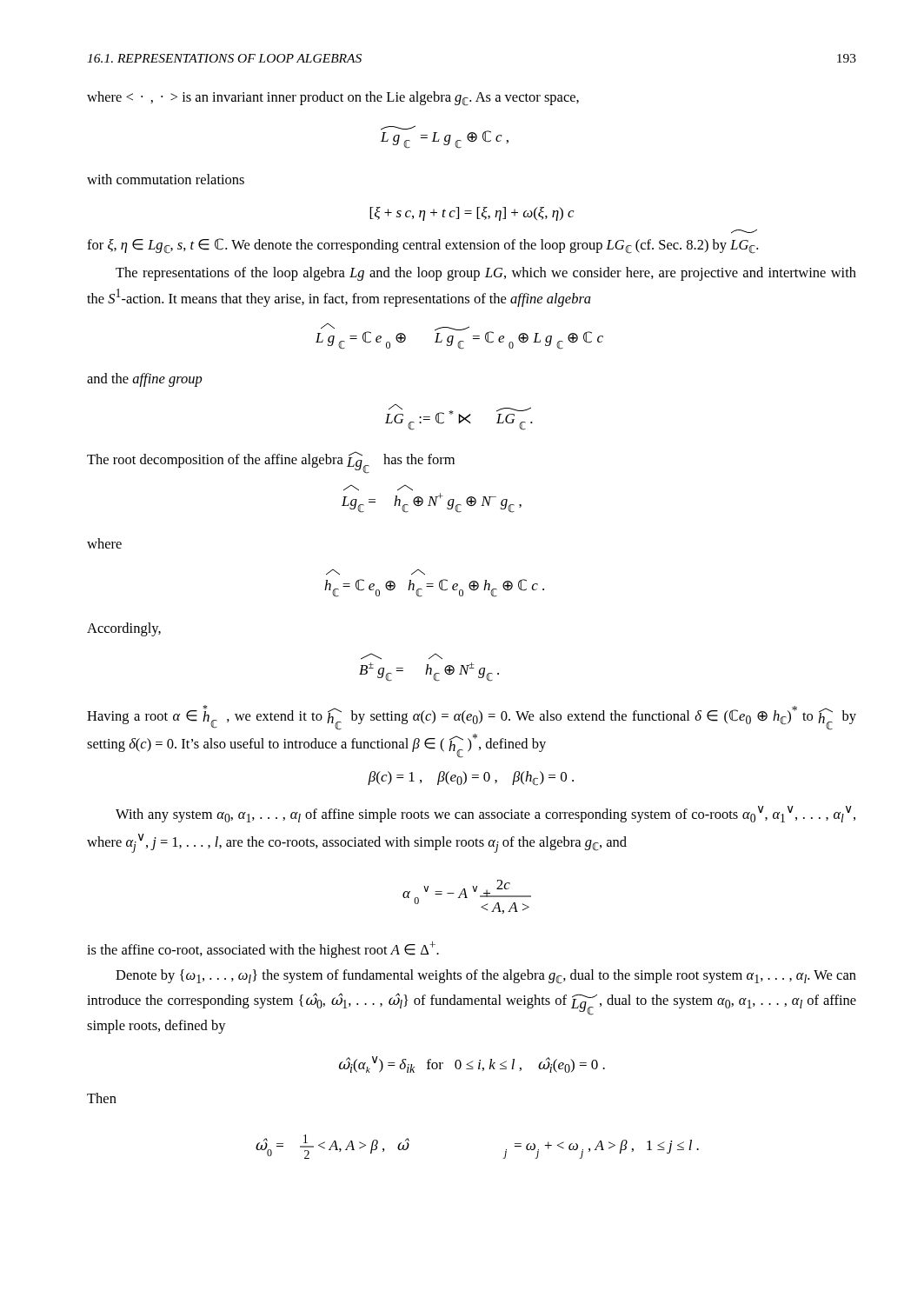This screenshot has width=924, height=1304.
Task: Where is the formula that starts "L𝔤ℂ L𝔤ℂ = L𝔤ℂ ⊕ ℂ c"?
Action: click(x=471, y=139)
